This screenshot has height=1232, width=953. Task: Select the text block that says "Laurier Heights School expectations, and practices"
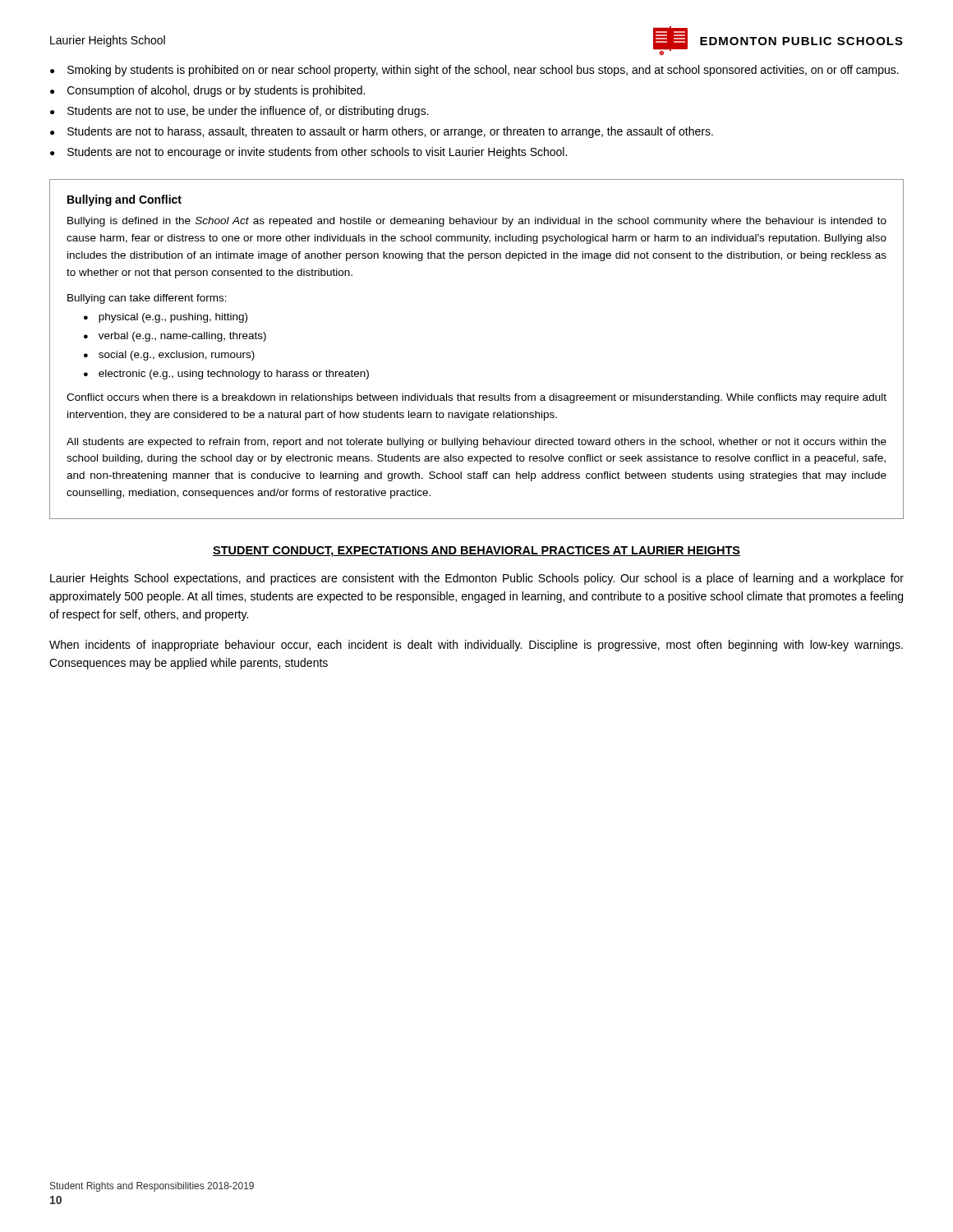pyautogui.click(x=476, y=596)
